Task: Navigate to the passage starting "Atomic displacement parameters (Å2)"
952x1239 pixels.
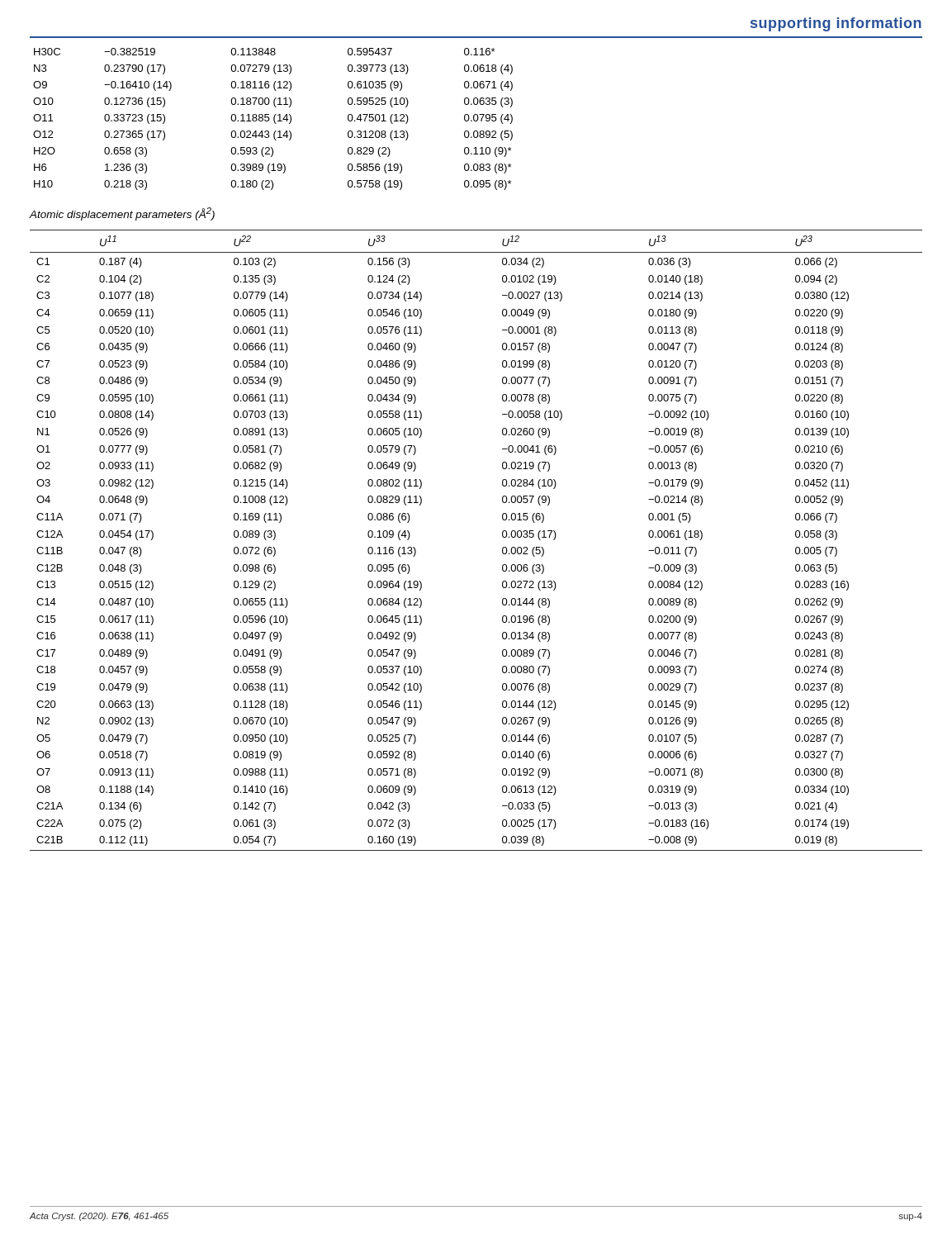Action: [x=122, y=212]
